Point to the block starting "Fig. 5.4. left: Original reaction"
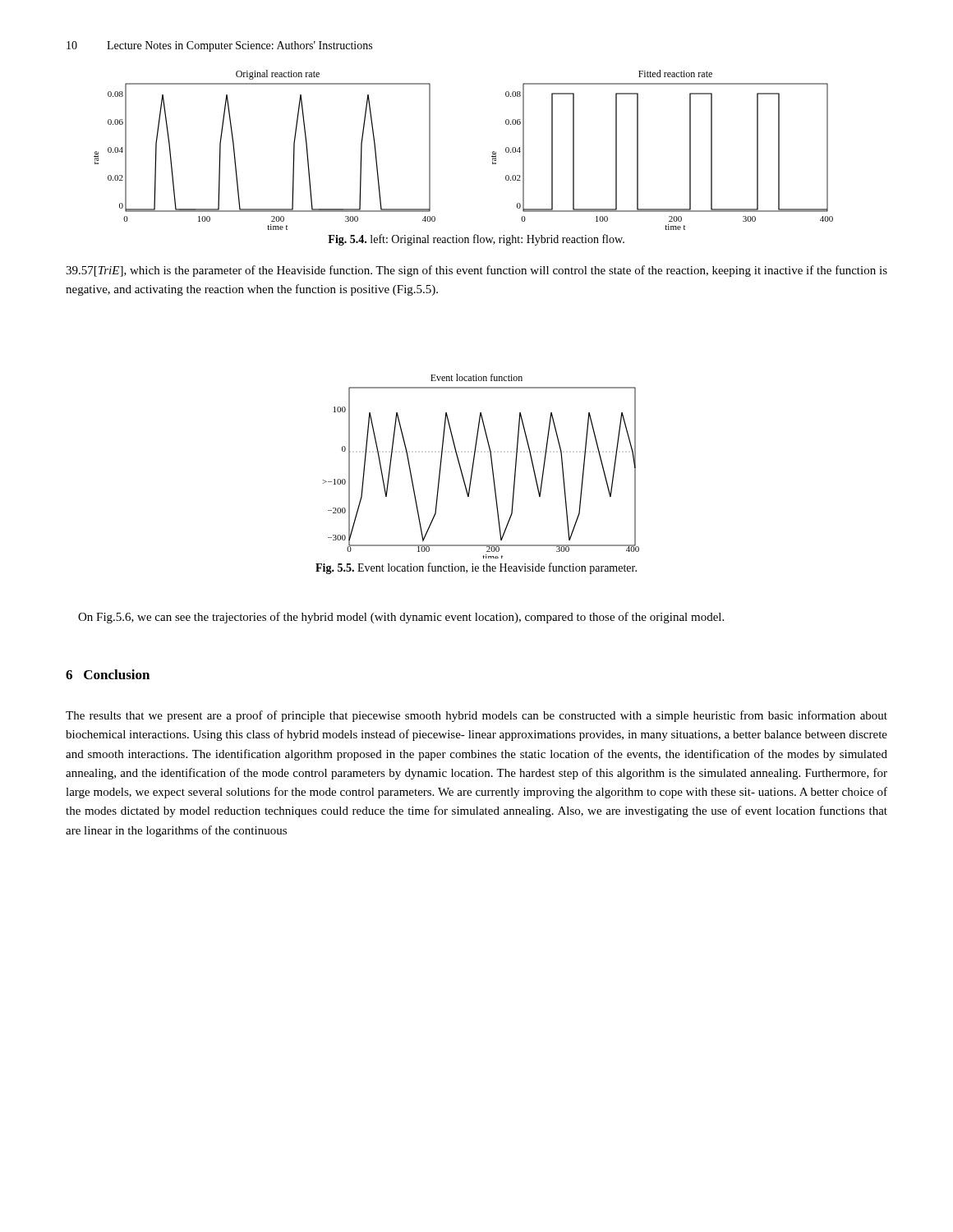 click(476, 239)
